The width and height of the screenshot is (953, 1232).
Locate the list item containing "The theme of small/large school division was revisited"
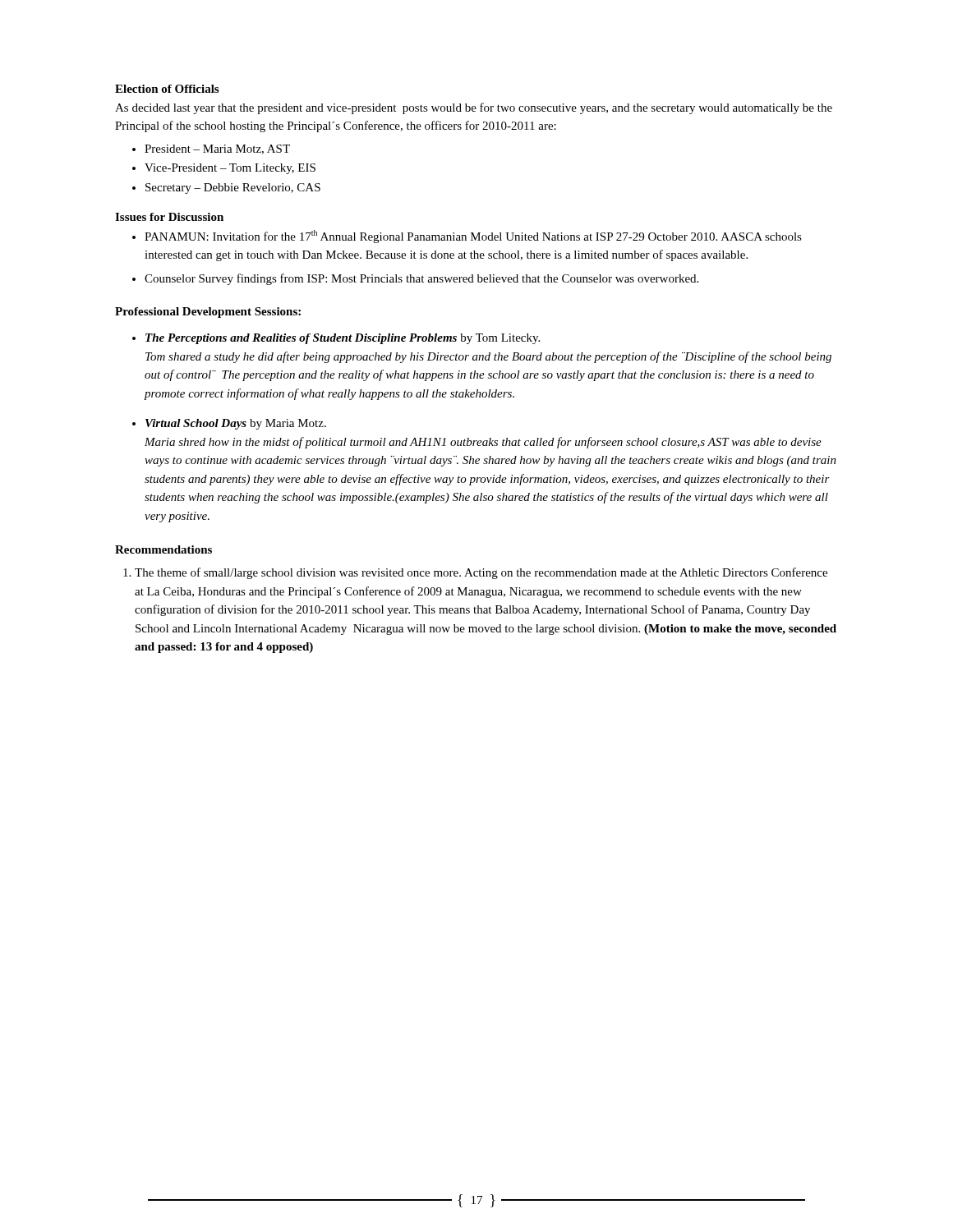(486, 610)
